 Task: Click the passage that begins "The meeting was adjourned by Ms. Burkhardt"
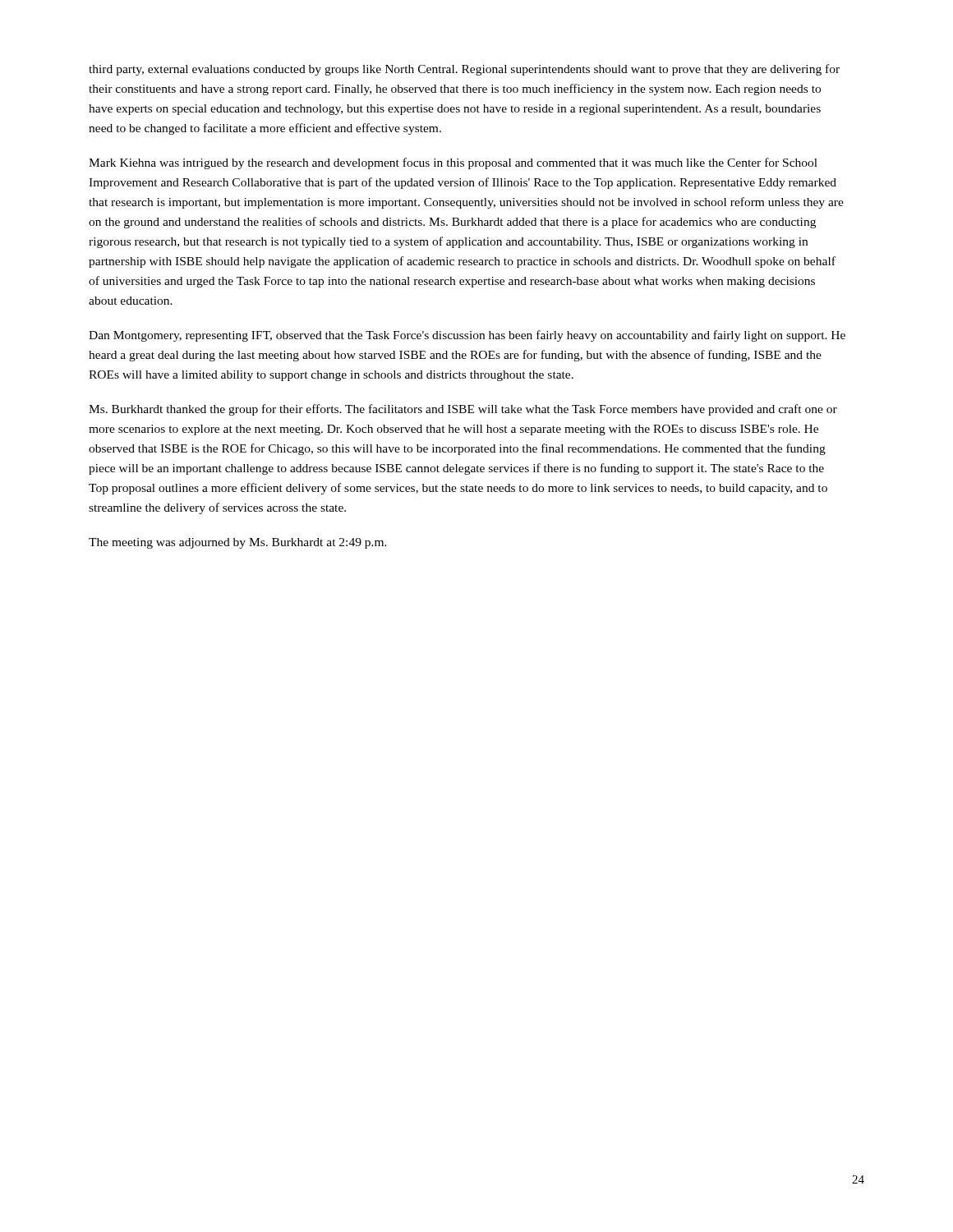tap(238, 542)
